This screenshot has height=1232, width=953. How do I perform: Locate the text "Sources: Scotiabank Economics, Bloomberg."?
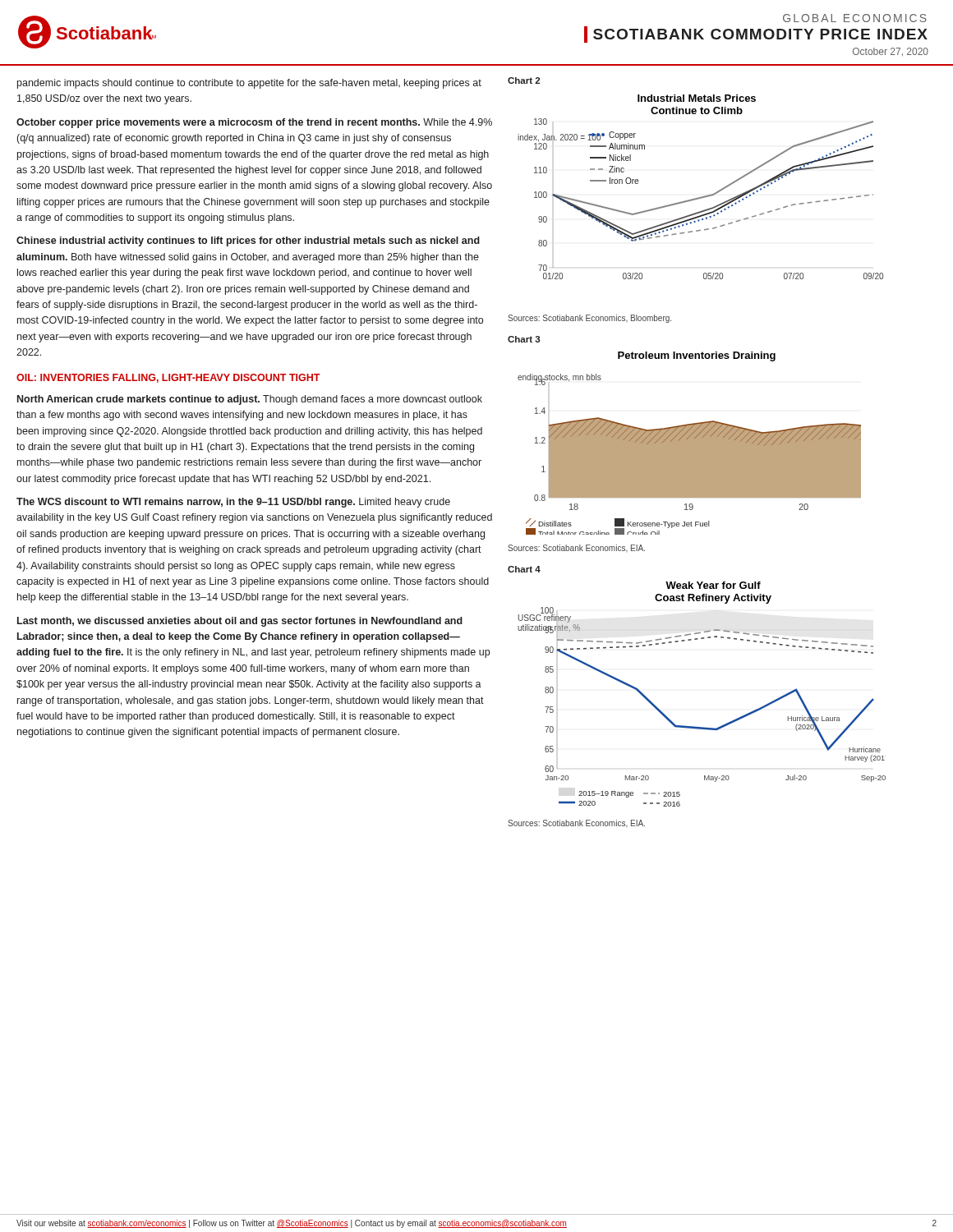(x=590, y=318)
